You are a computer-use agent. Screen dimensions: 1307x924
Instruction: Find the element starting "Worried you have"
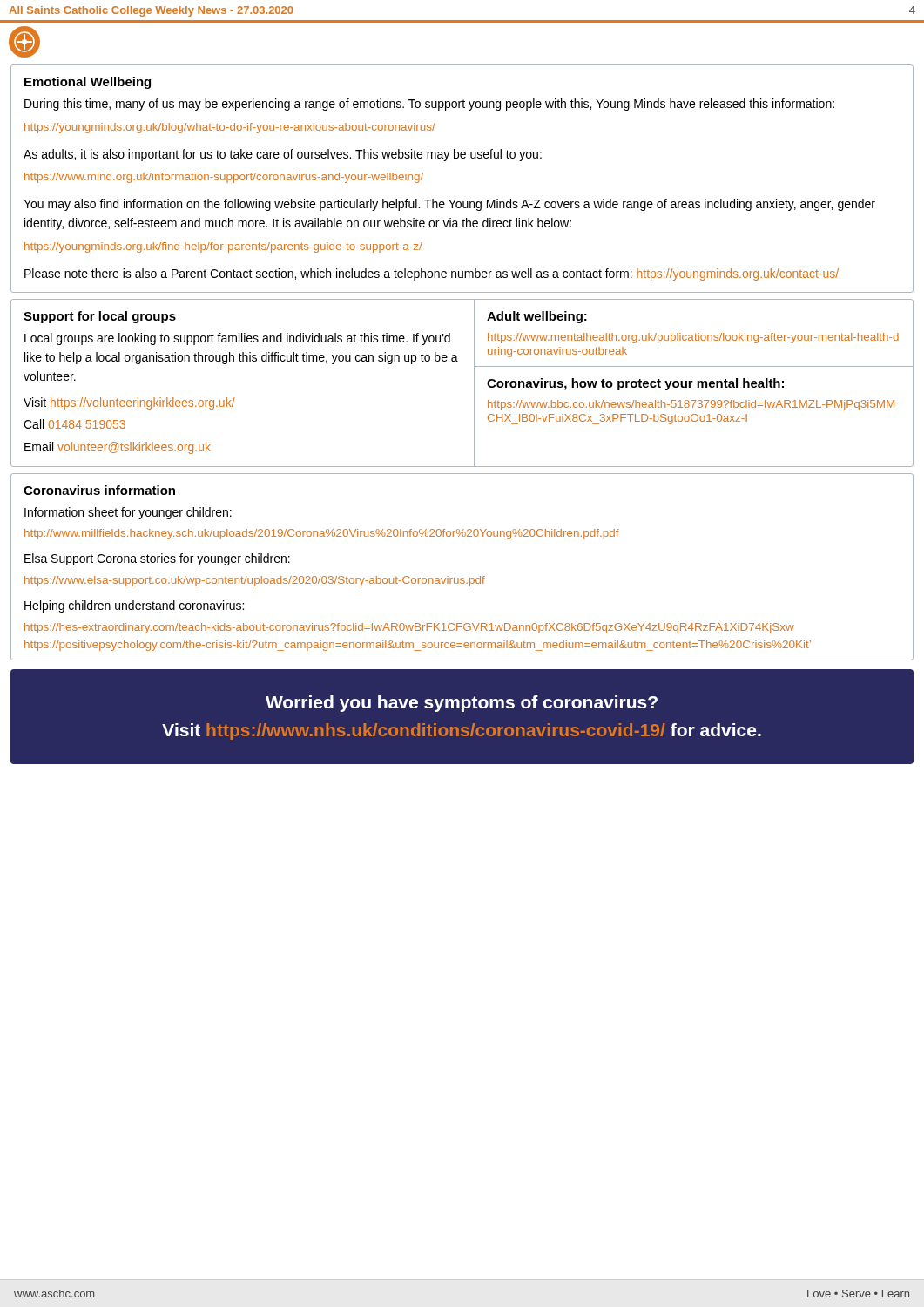[x=462, y=716]
